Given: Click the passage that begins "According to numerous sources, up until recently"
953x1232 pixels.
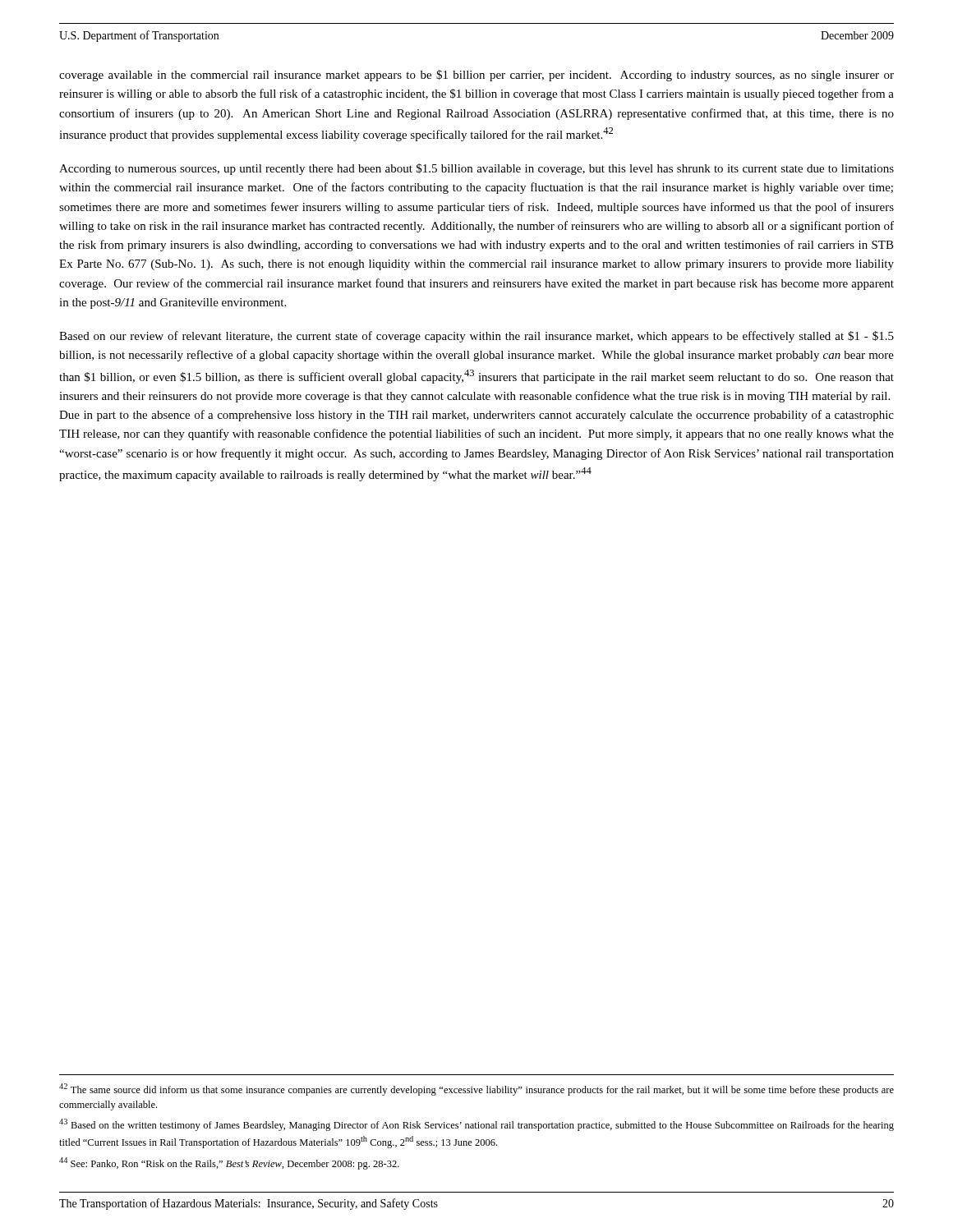Looking at the screenshot, I should click(476, 235).
